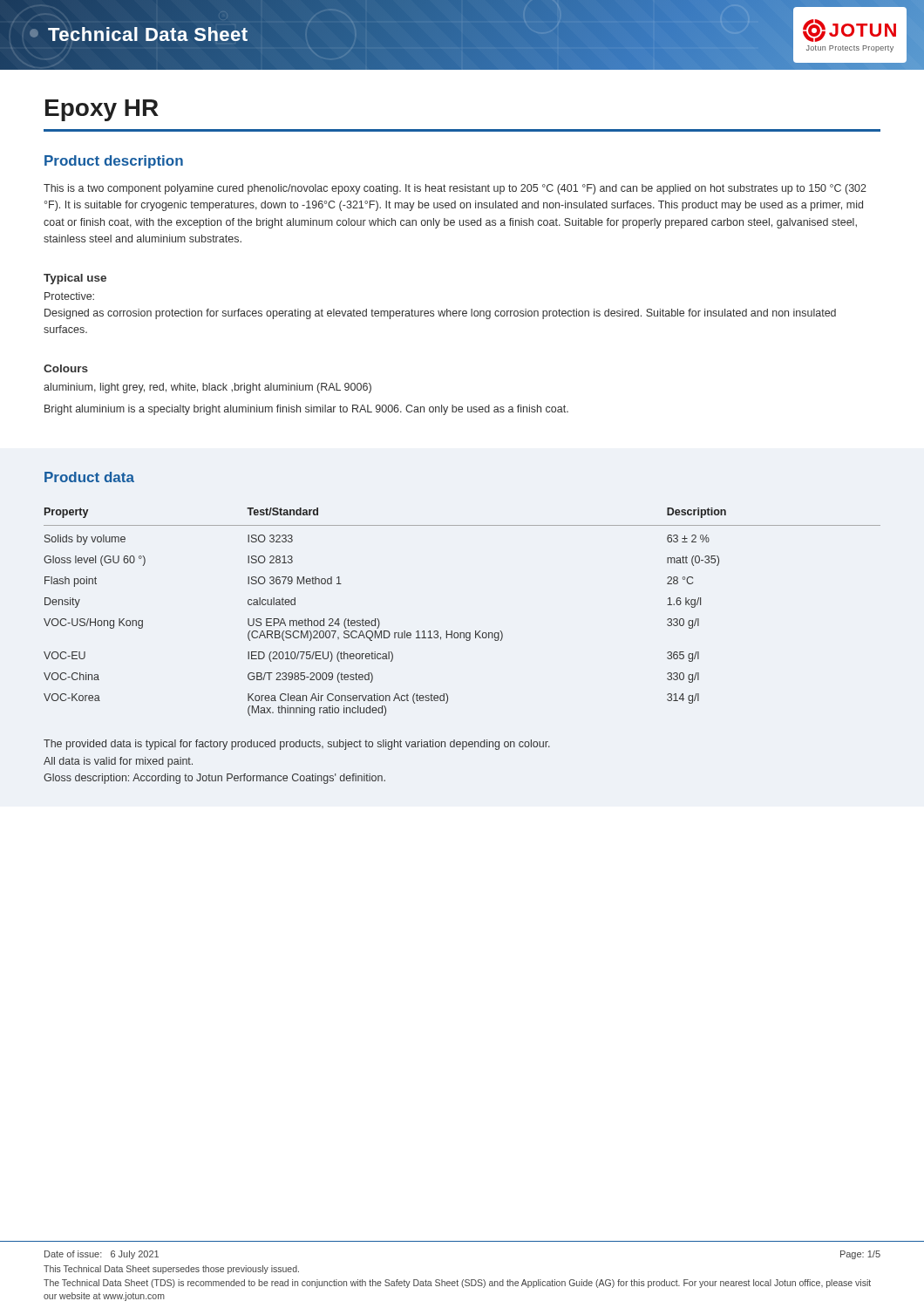924x1308 pixels.
Task: Locate the text starting "This is a two component polyamine"
Action: pos(455,214)
